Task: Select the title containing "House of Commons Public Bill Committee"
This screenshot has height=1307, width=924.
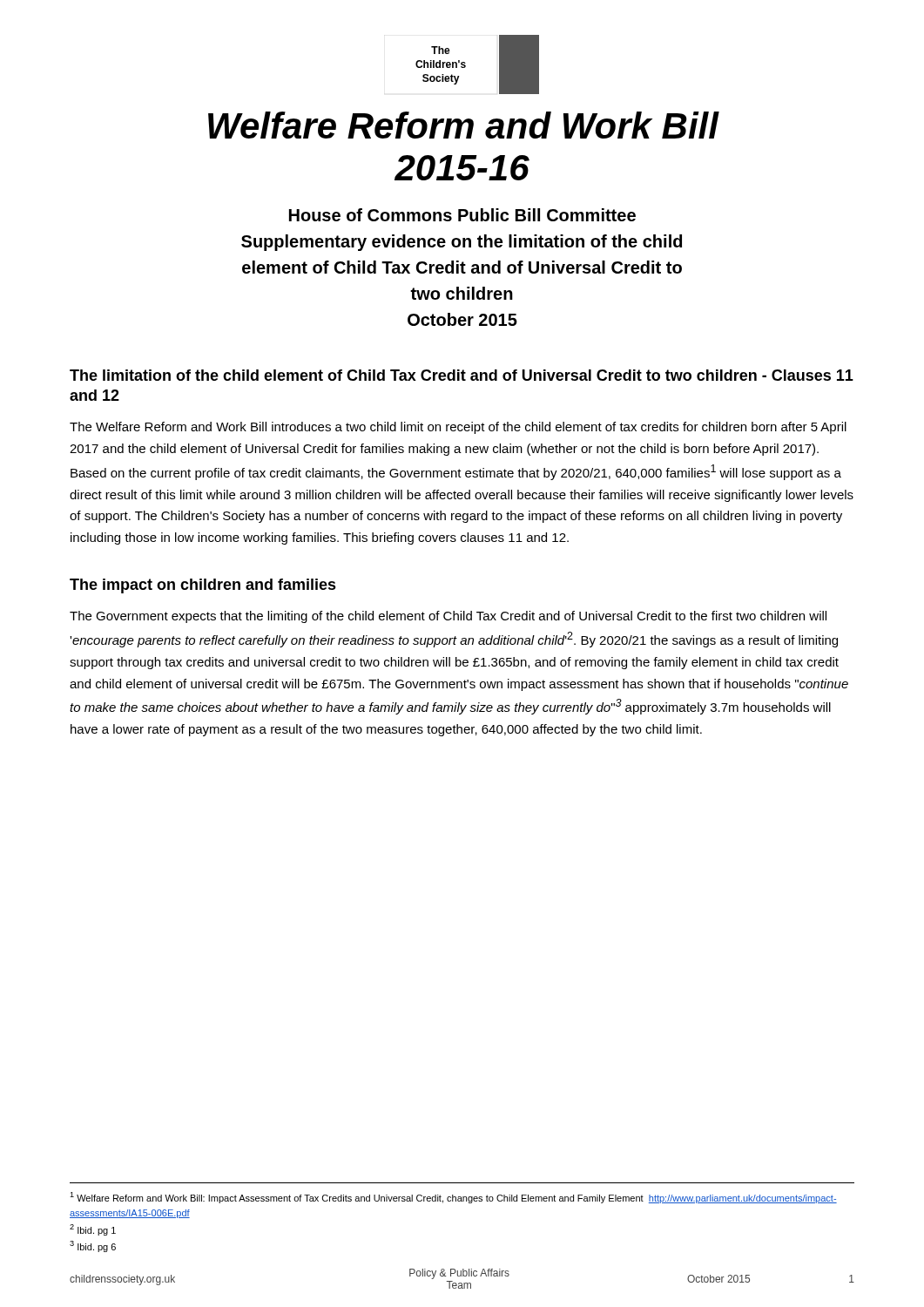Action: tap(462, 267)
